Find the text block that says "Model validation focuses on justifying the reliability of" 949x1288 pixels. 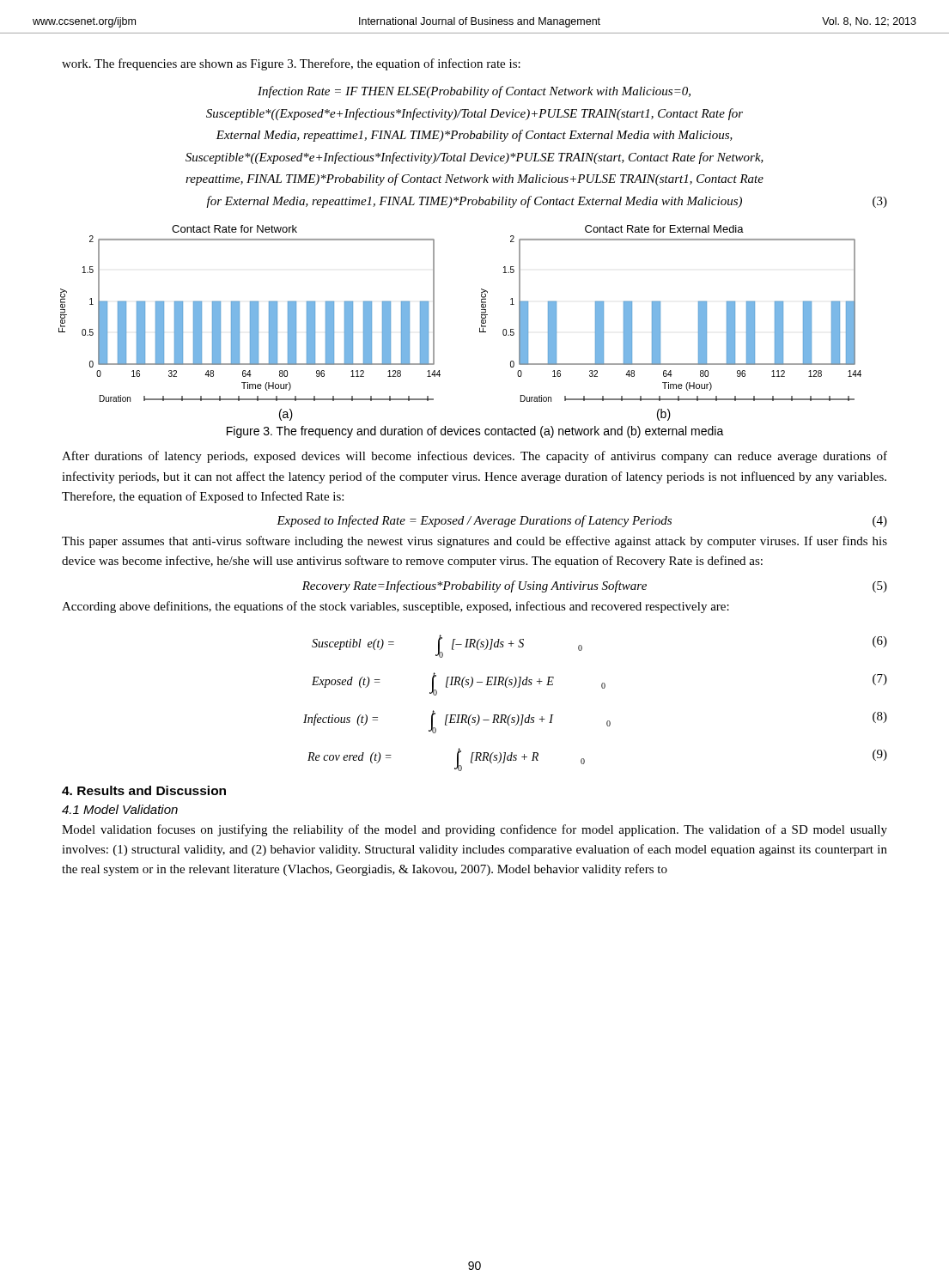474,849
